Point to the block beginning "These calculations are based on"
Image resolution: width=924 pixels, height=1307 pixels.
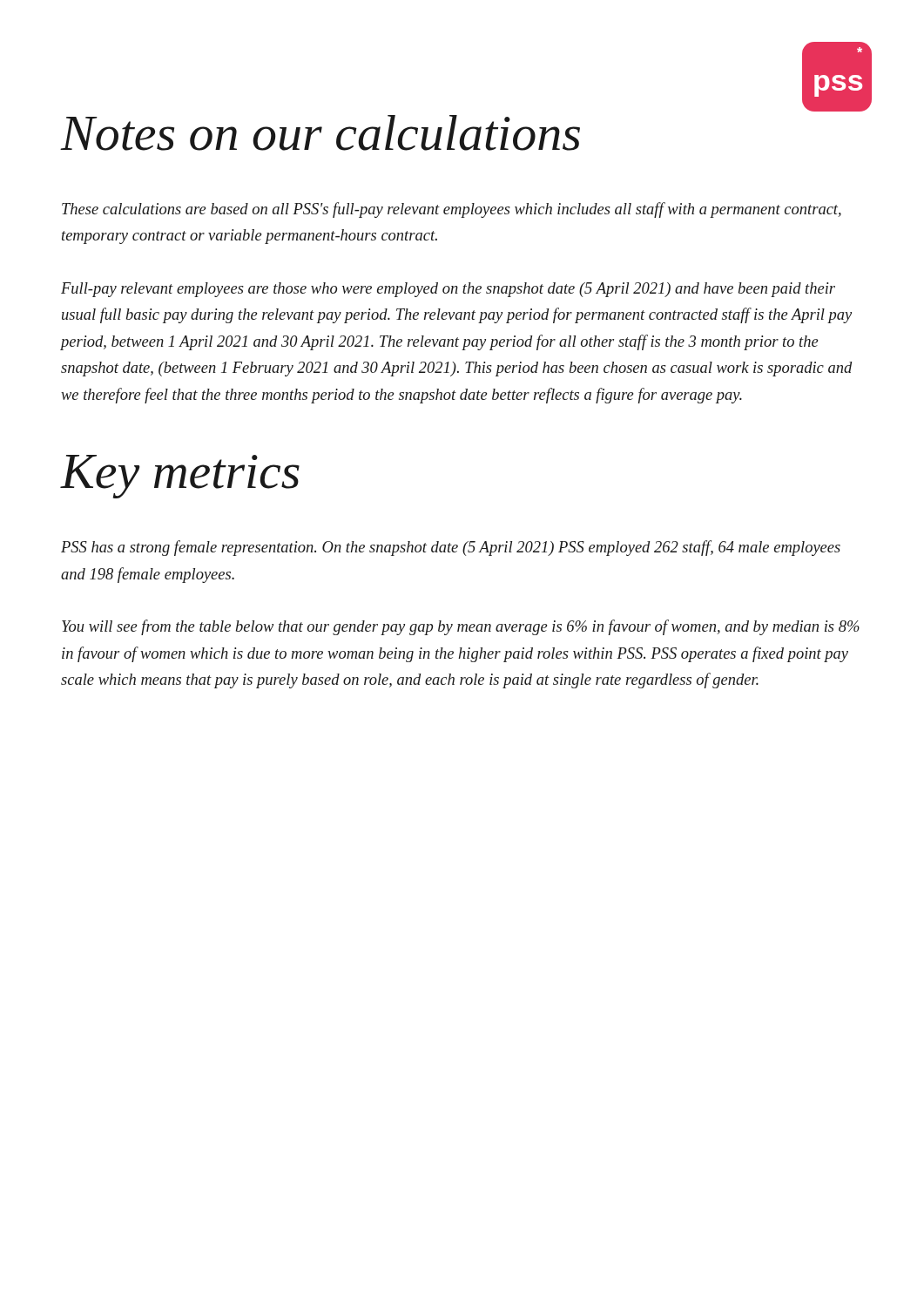coord(462,222)
